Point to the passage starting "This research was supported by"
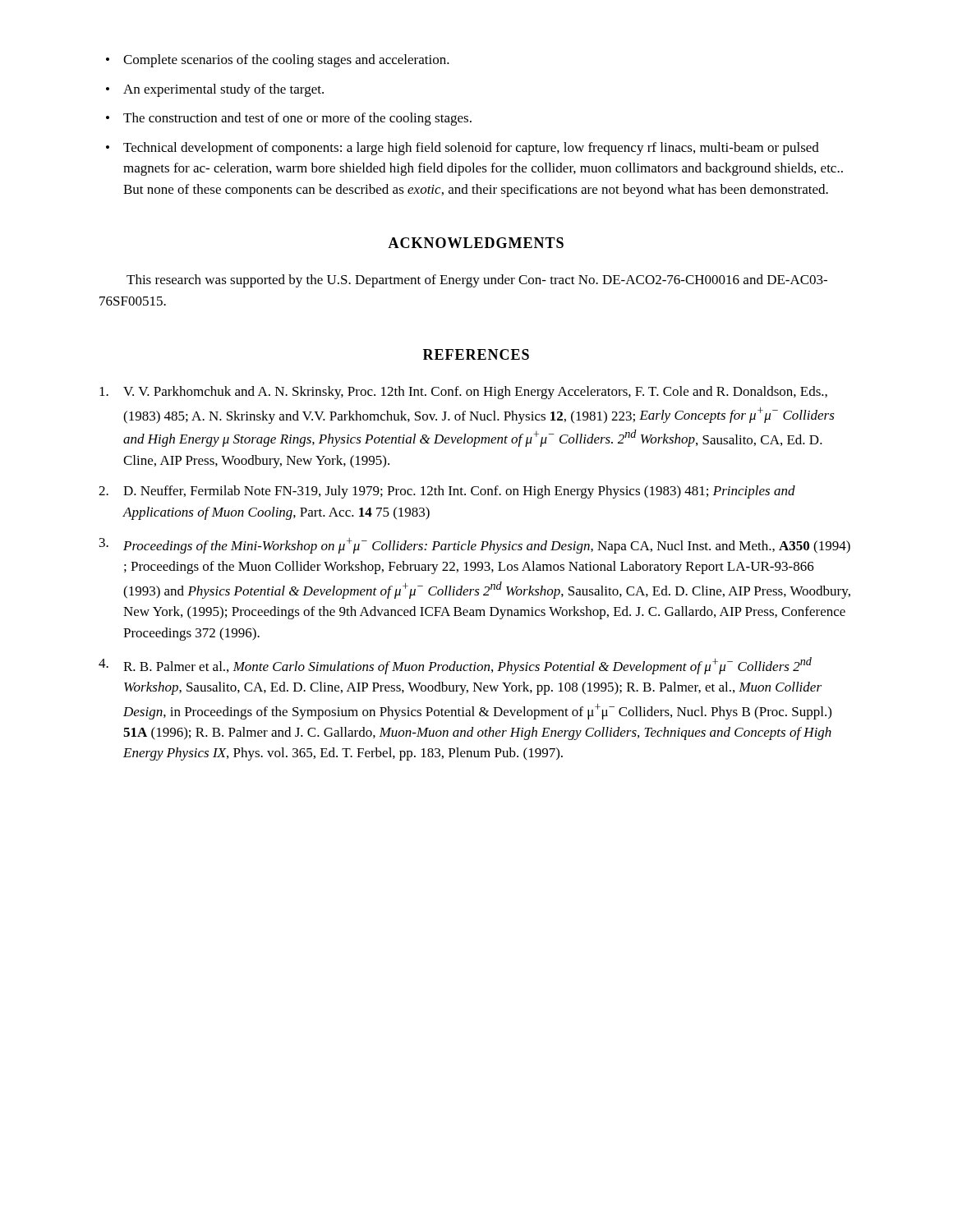 [463, 290]
